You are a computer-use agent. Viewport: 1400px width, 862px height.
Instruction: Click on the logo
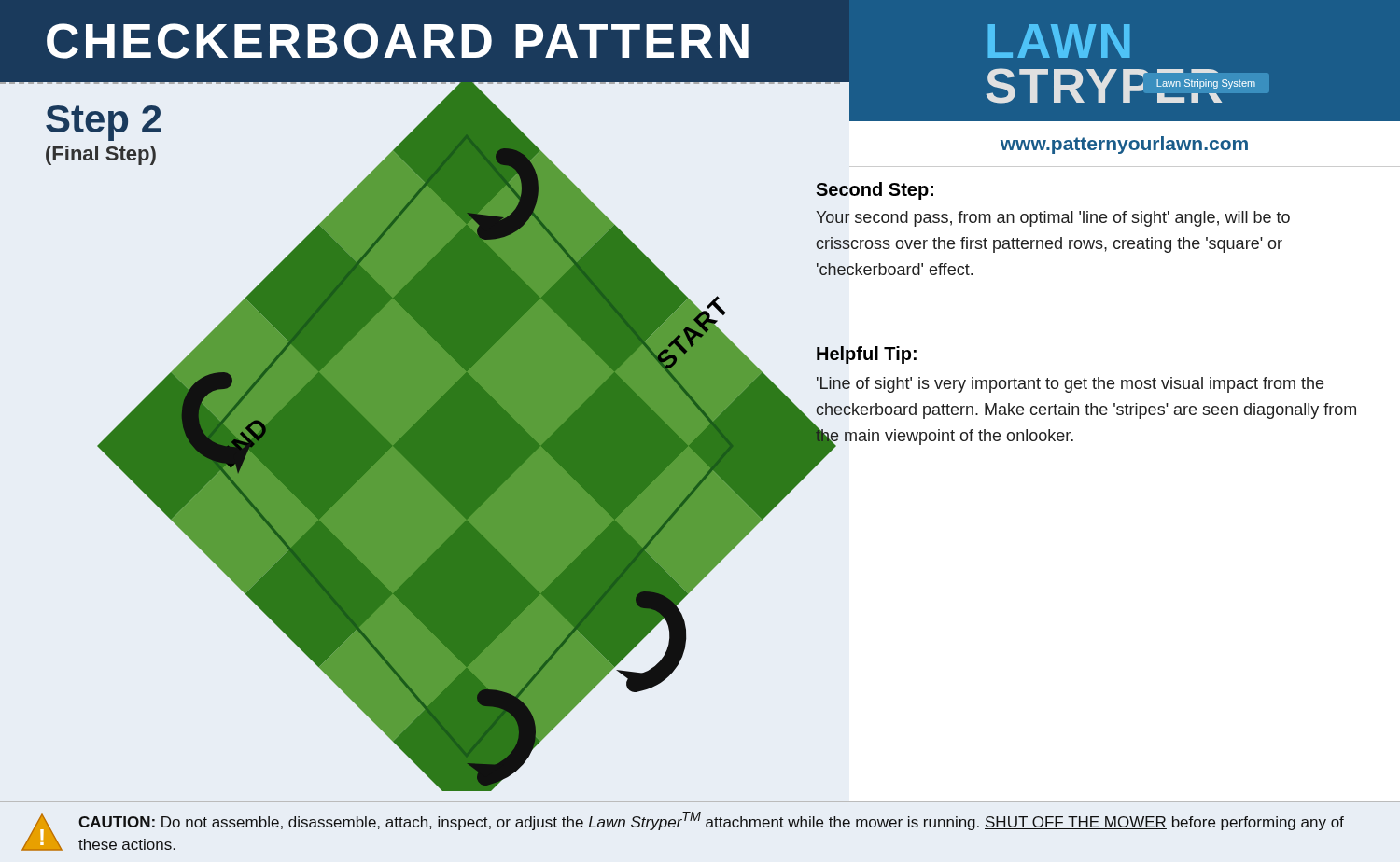point(1125,61)
